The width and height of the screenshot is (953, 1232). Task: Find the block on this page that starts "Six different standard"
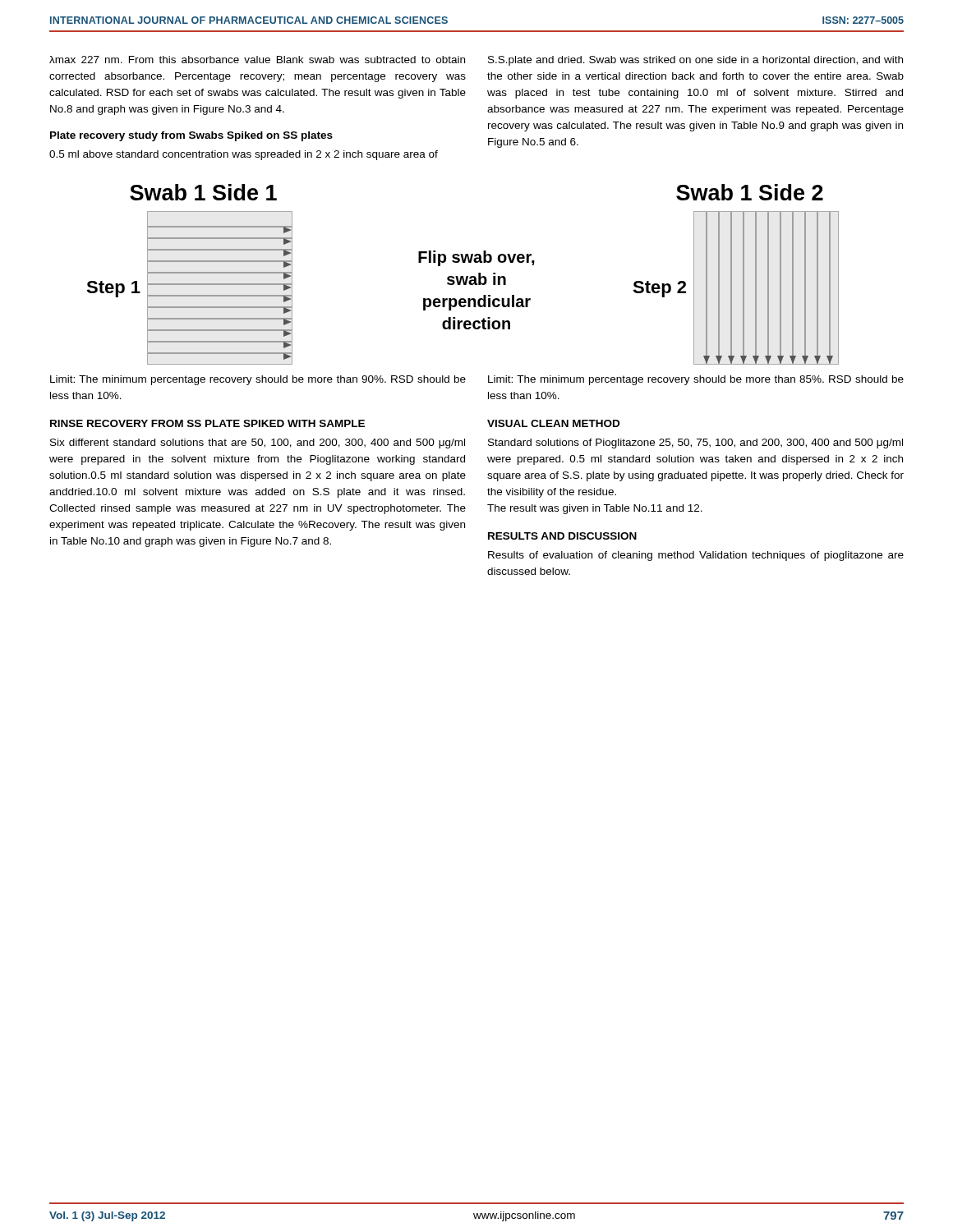[x=258, y=491]
